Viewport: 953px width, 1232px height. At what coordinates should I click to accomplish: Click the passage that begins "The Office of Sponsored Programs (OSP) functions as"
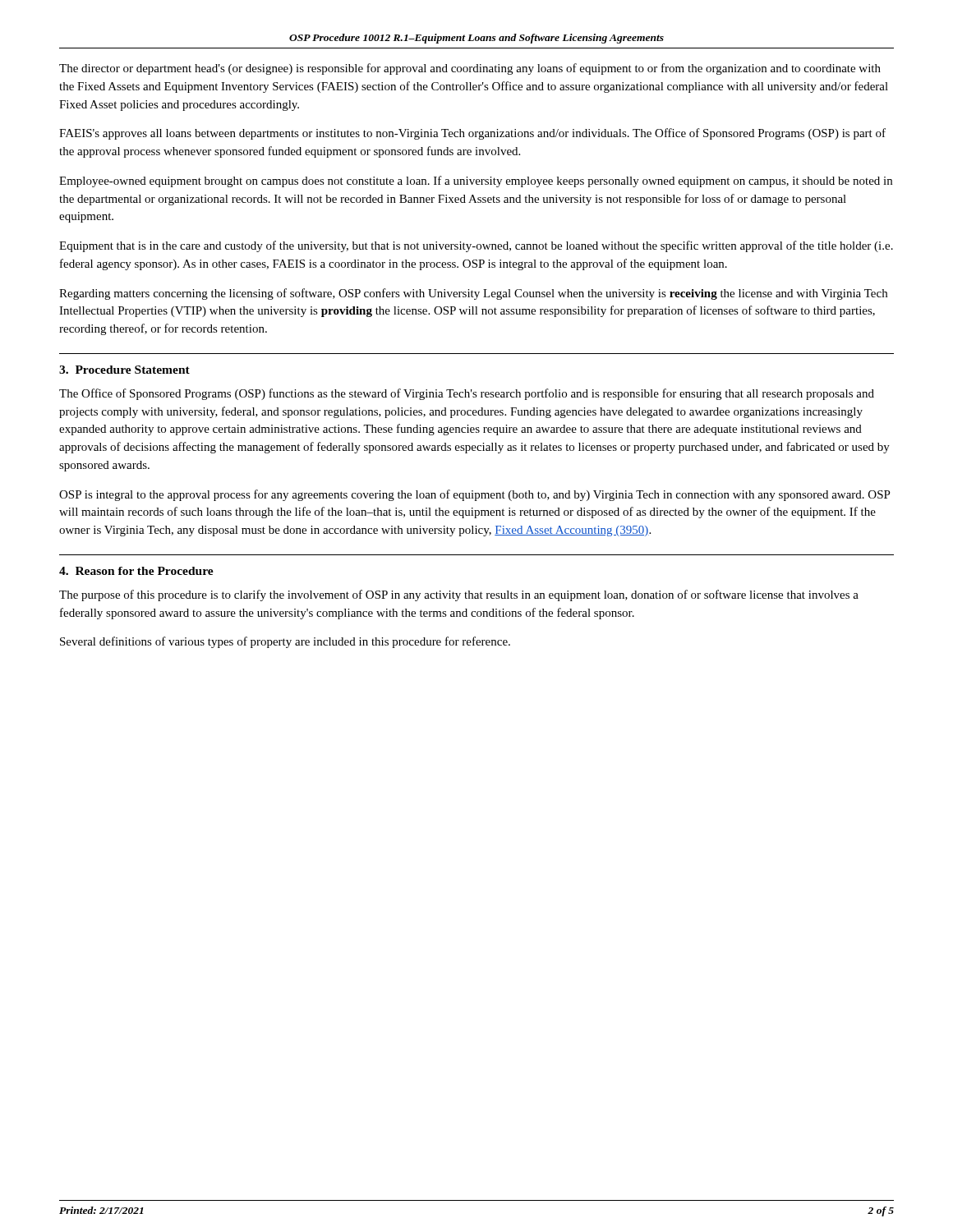[x=474, y=429]
